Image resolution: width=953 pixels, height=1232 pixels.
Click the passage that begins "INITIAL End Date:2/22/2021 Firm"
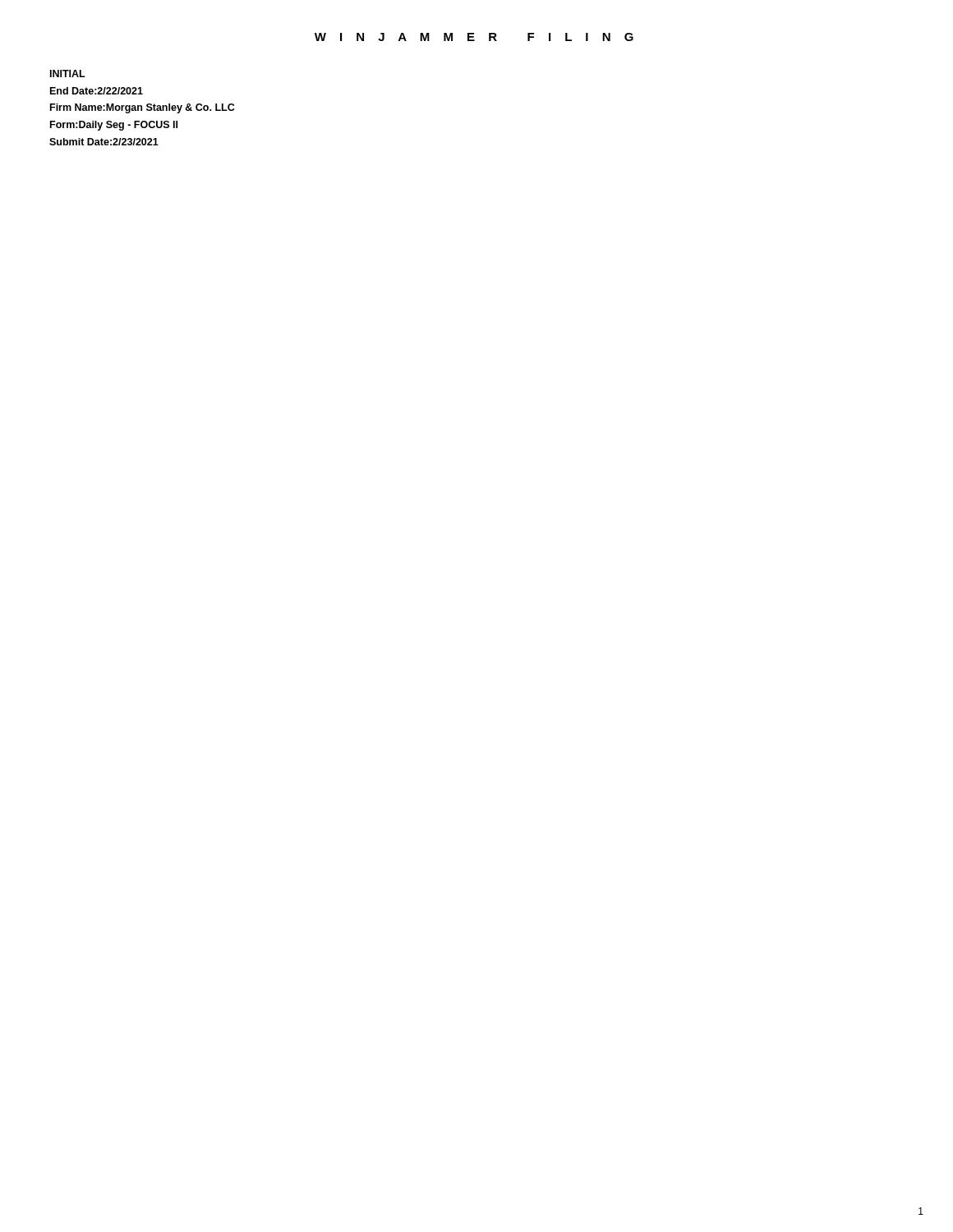click(142, 108)
